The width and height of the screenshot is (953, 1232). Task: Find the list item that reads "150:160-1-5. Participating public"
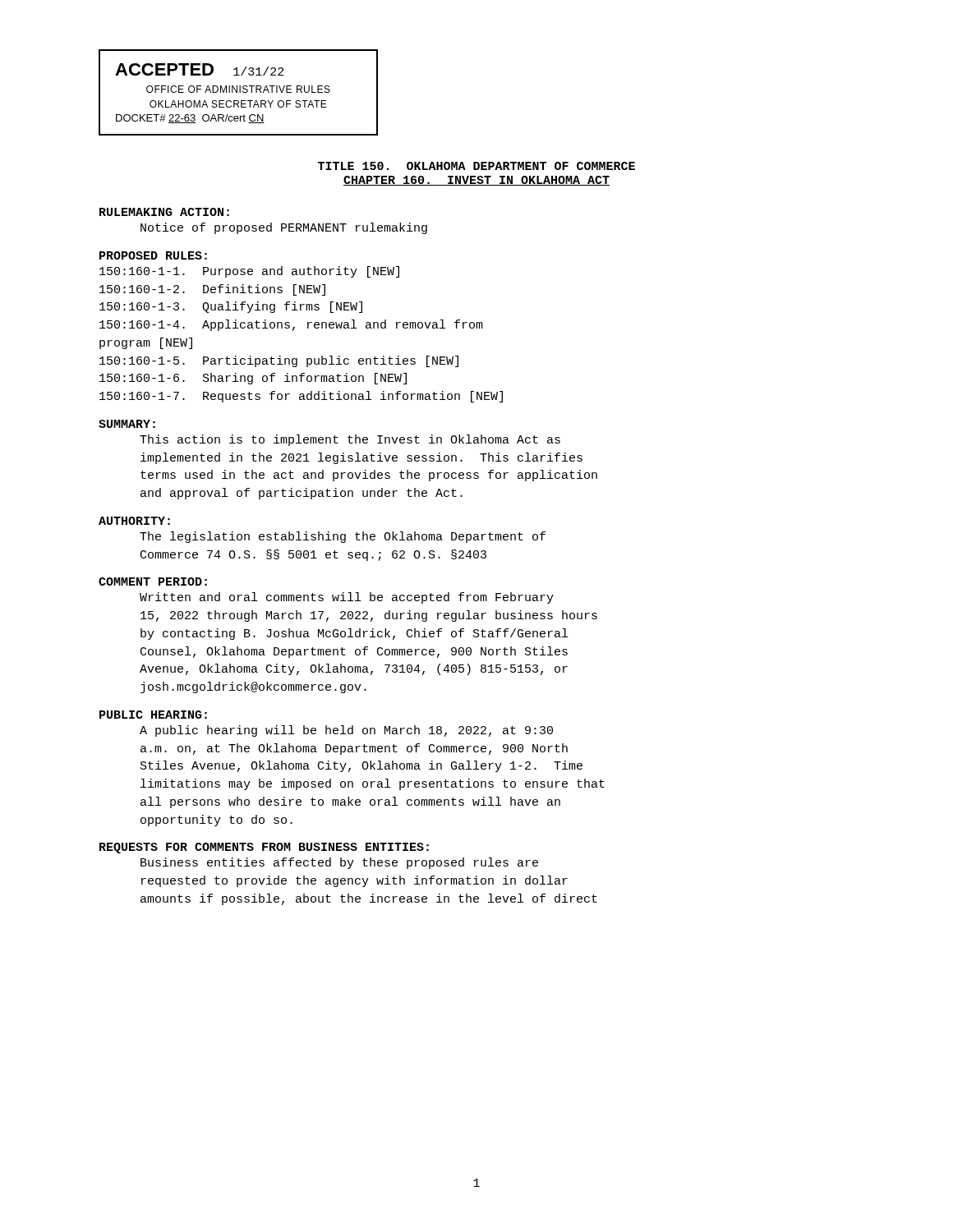280,361
